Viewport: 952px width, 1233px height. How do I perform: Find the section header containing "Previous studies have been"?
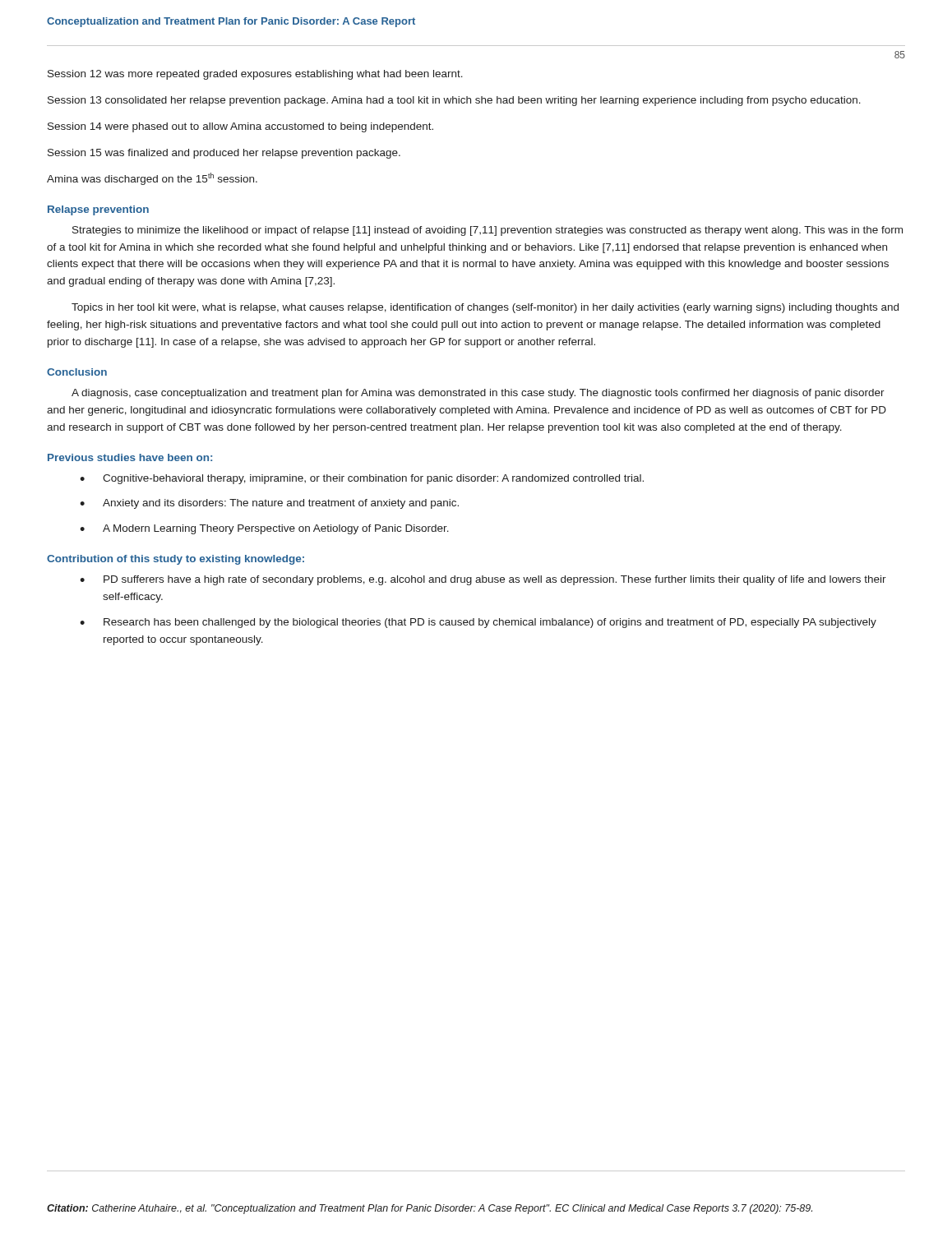130,457
